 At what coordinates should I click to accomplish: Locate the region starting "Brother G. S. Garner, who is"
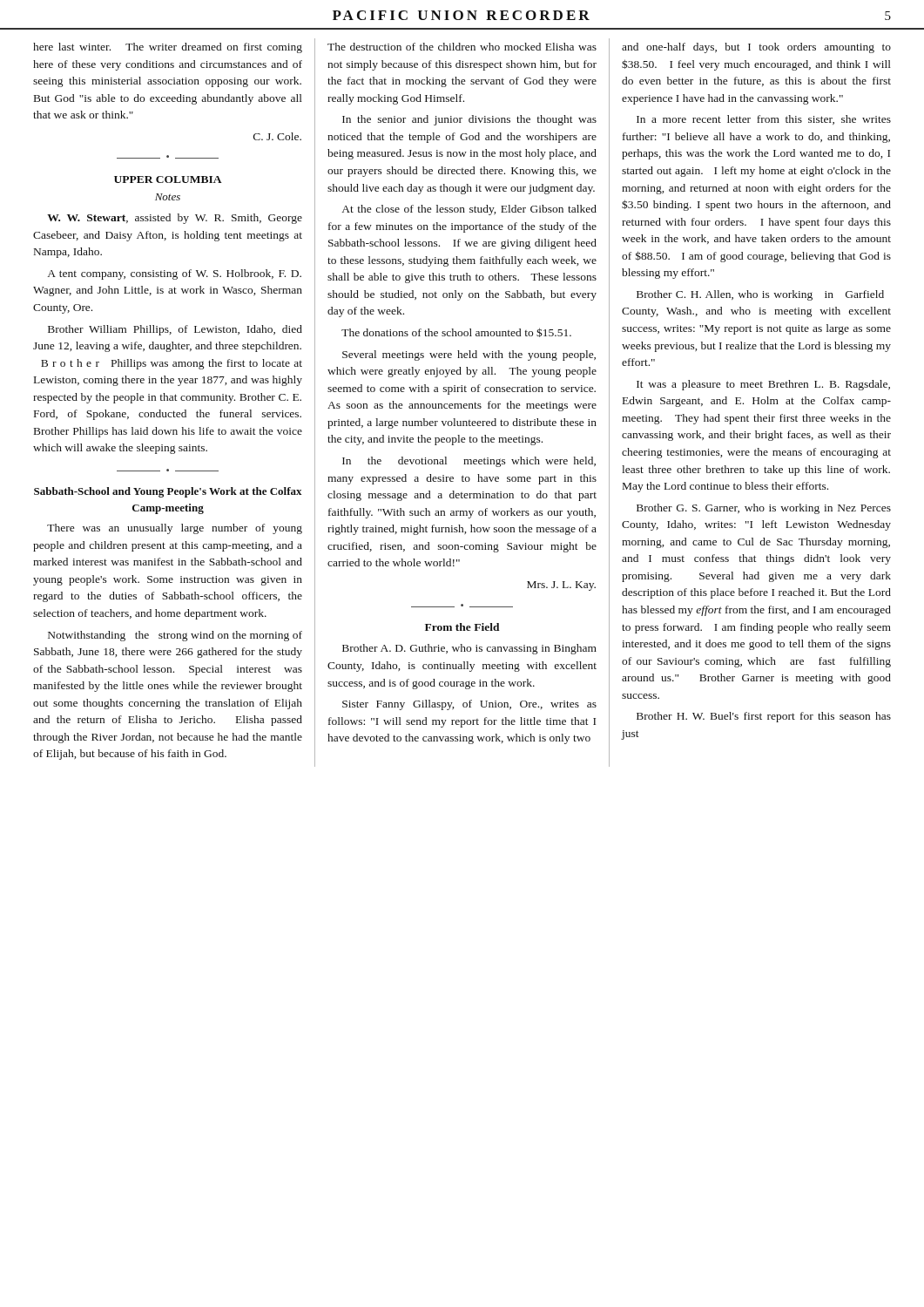(756, 601)
